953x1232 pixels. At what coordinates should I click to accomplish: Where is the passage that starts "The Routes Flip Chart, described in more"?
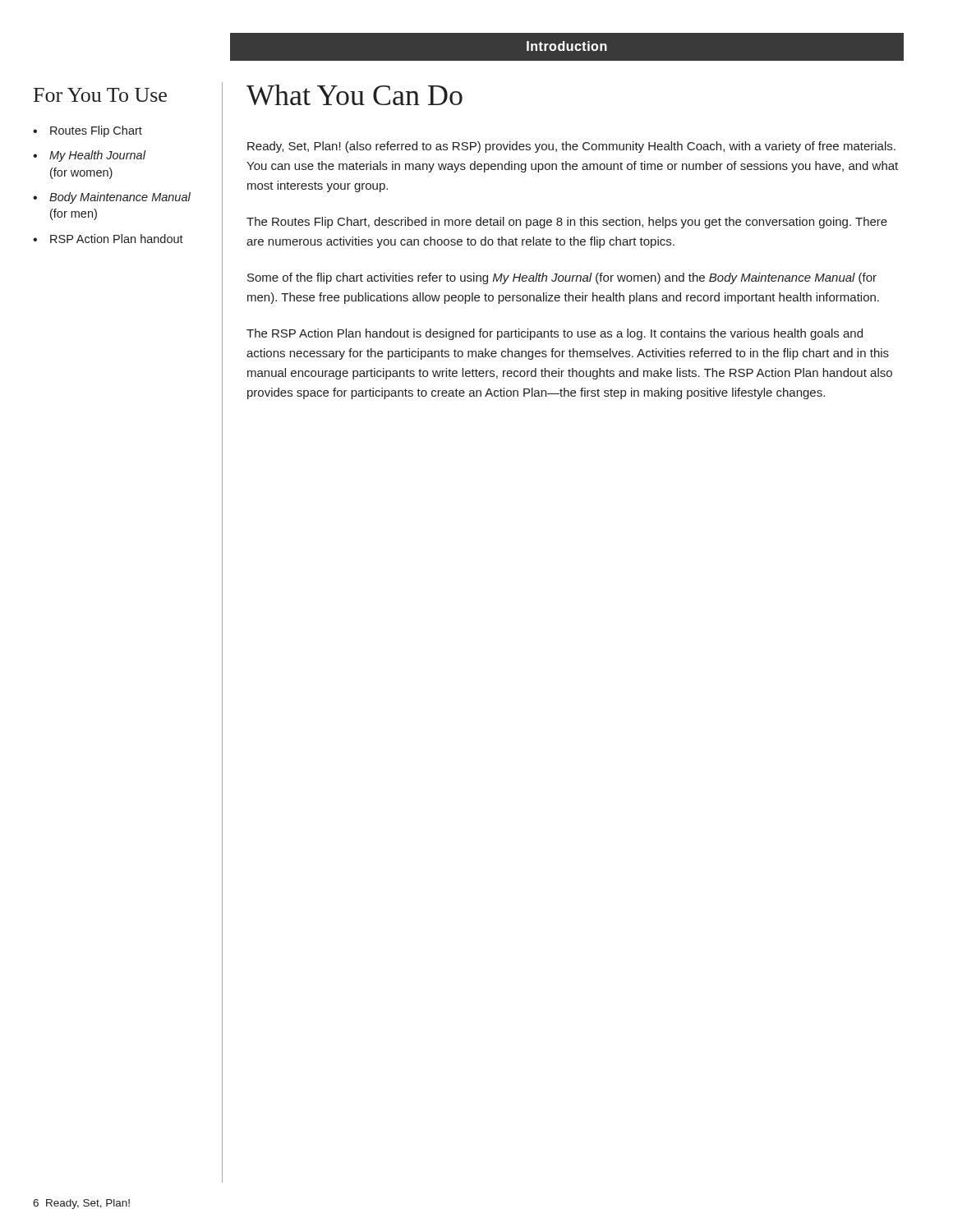[x=575, y=232]
